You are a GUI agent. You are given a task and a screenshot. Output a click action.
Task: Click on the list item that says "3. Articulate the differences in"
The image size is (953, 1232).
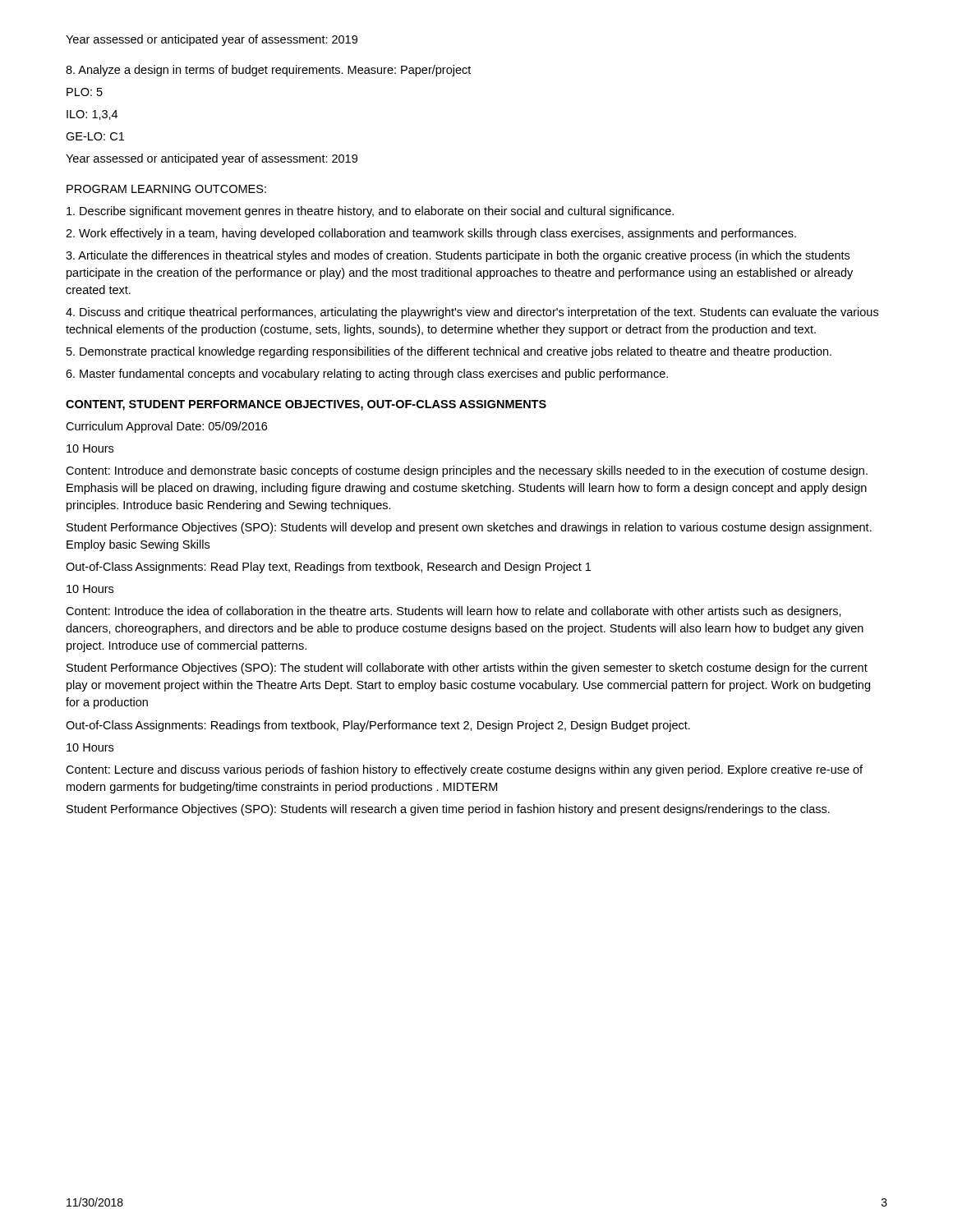459,273
